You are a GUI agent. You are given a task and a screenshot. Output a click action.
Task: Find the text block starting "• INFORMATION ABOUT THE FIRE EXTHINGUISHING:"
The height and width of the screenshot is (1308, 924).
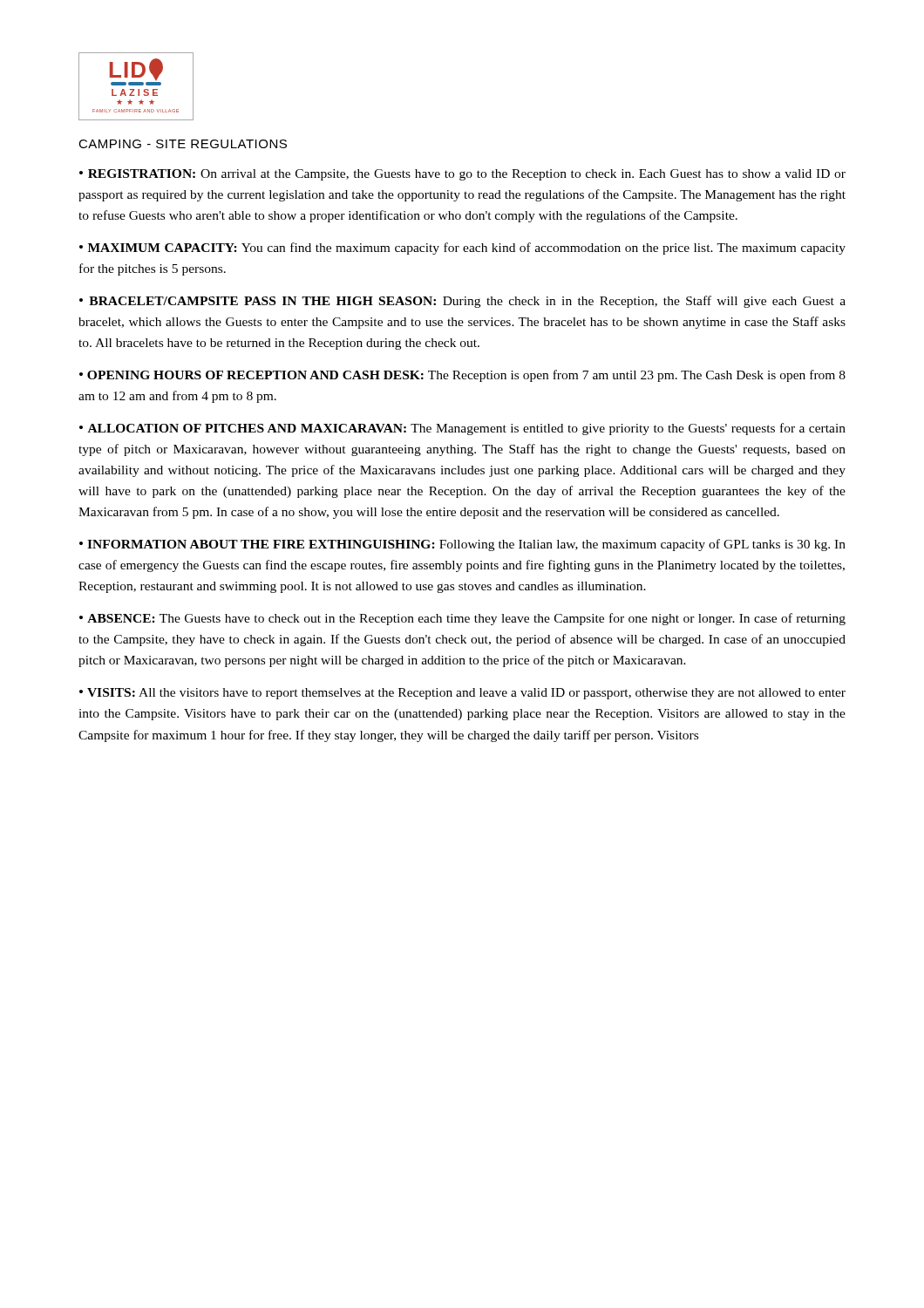[x=462, y=565]
